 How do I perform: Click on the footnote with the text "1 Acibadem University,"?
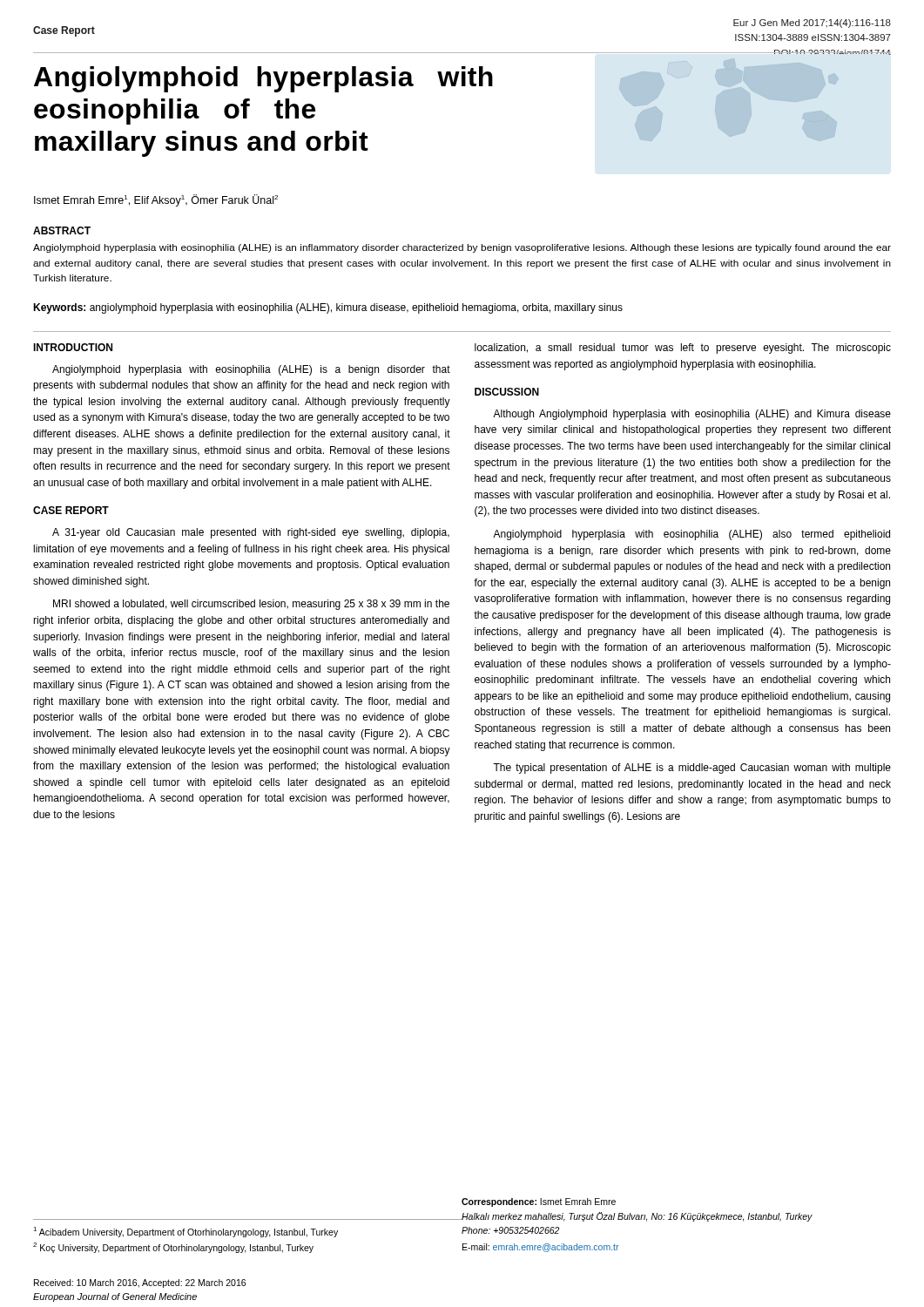coord(186,1239)
